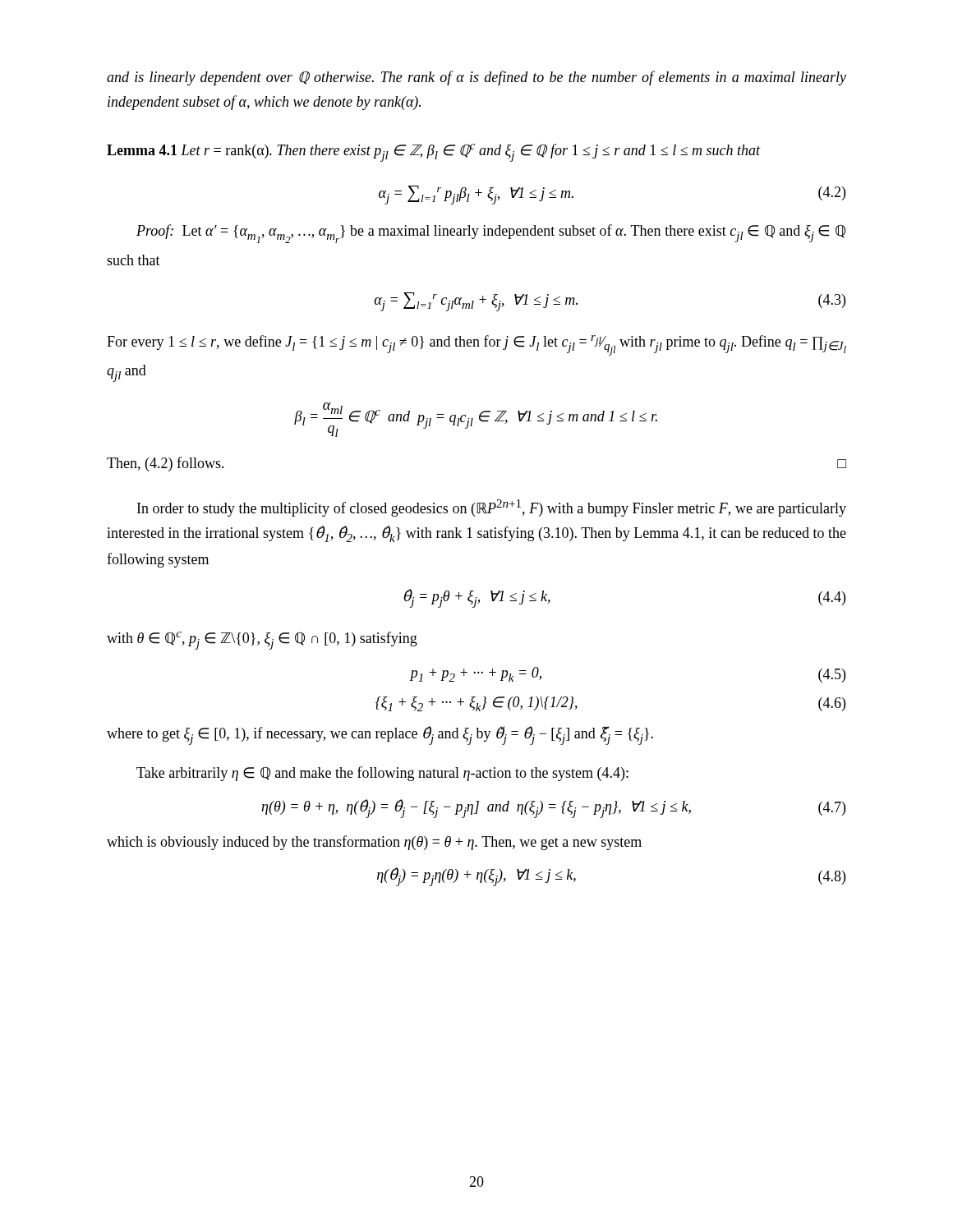This screenshot has width=953, height=1232.
Task: Find the text block containing "which is obviously induced by"
Action: (374, 842)
